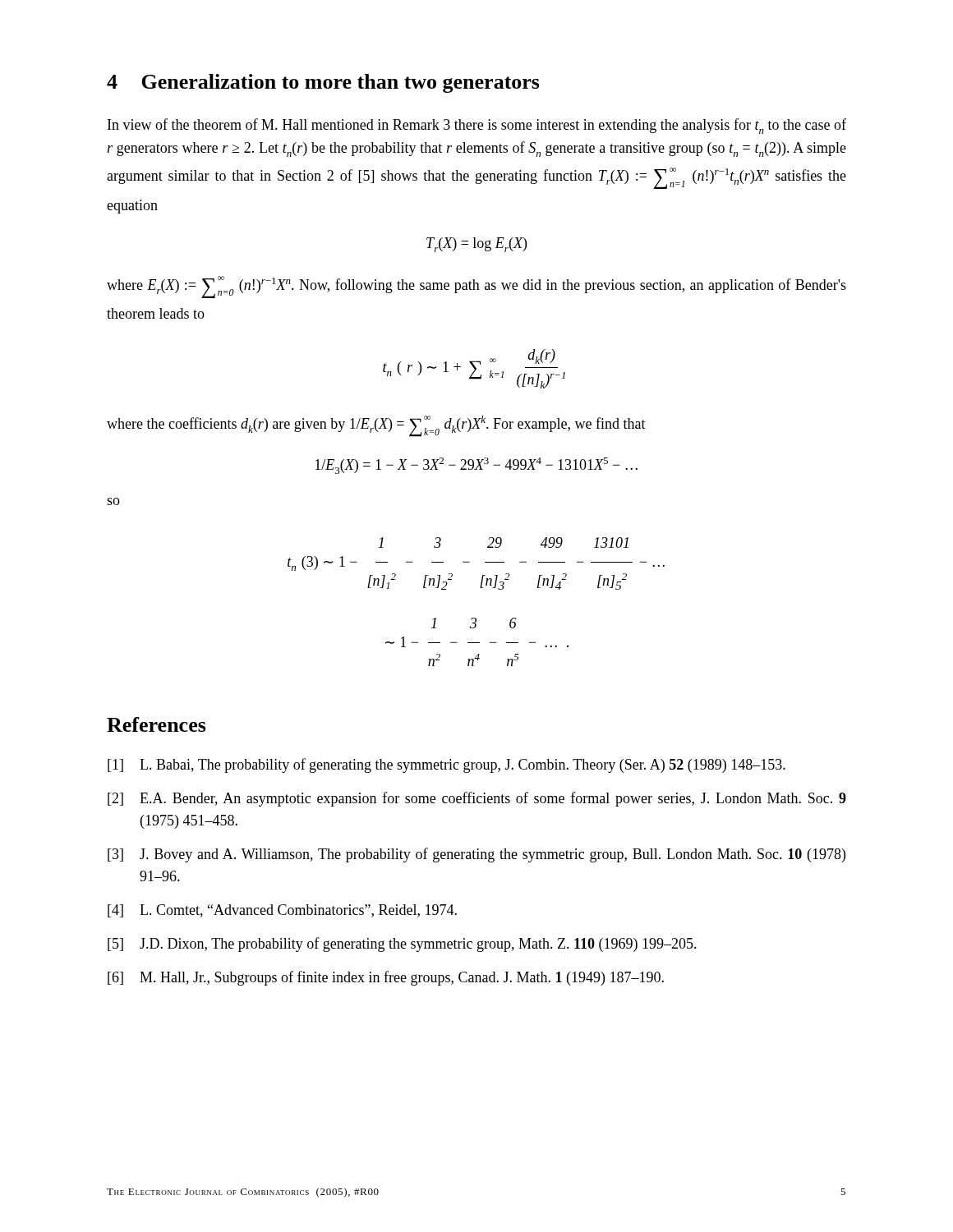Where is the passage that starts "[2] E.A. Bender, An asymptotic"?
Screen dimensions: 1232x953
click(476, 810)
